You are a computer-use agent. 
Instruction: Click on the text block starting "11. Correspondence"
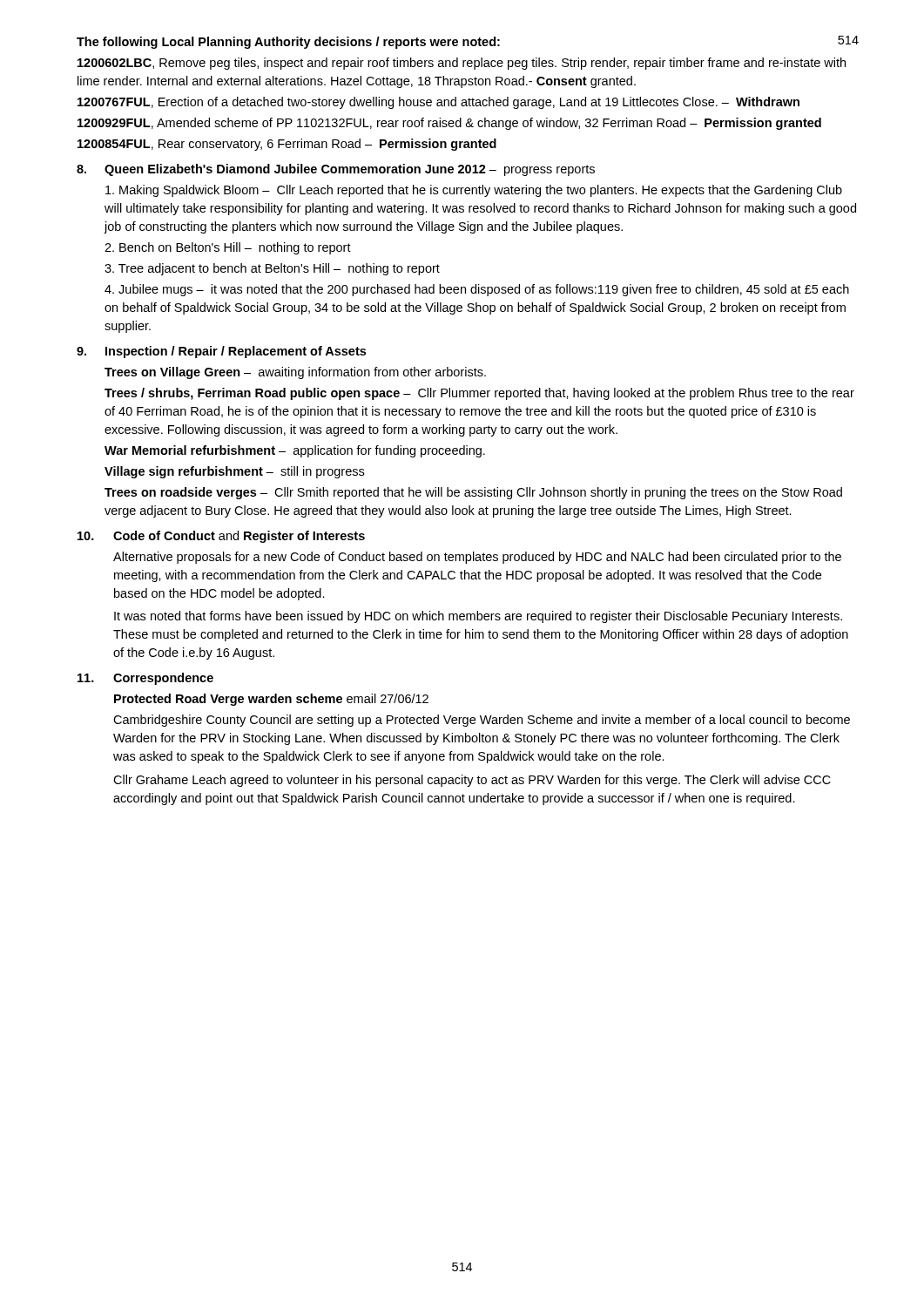pos(145,678)
